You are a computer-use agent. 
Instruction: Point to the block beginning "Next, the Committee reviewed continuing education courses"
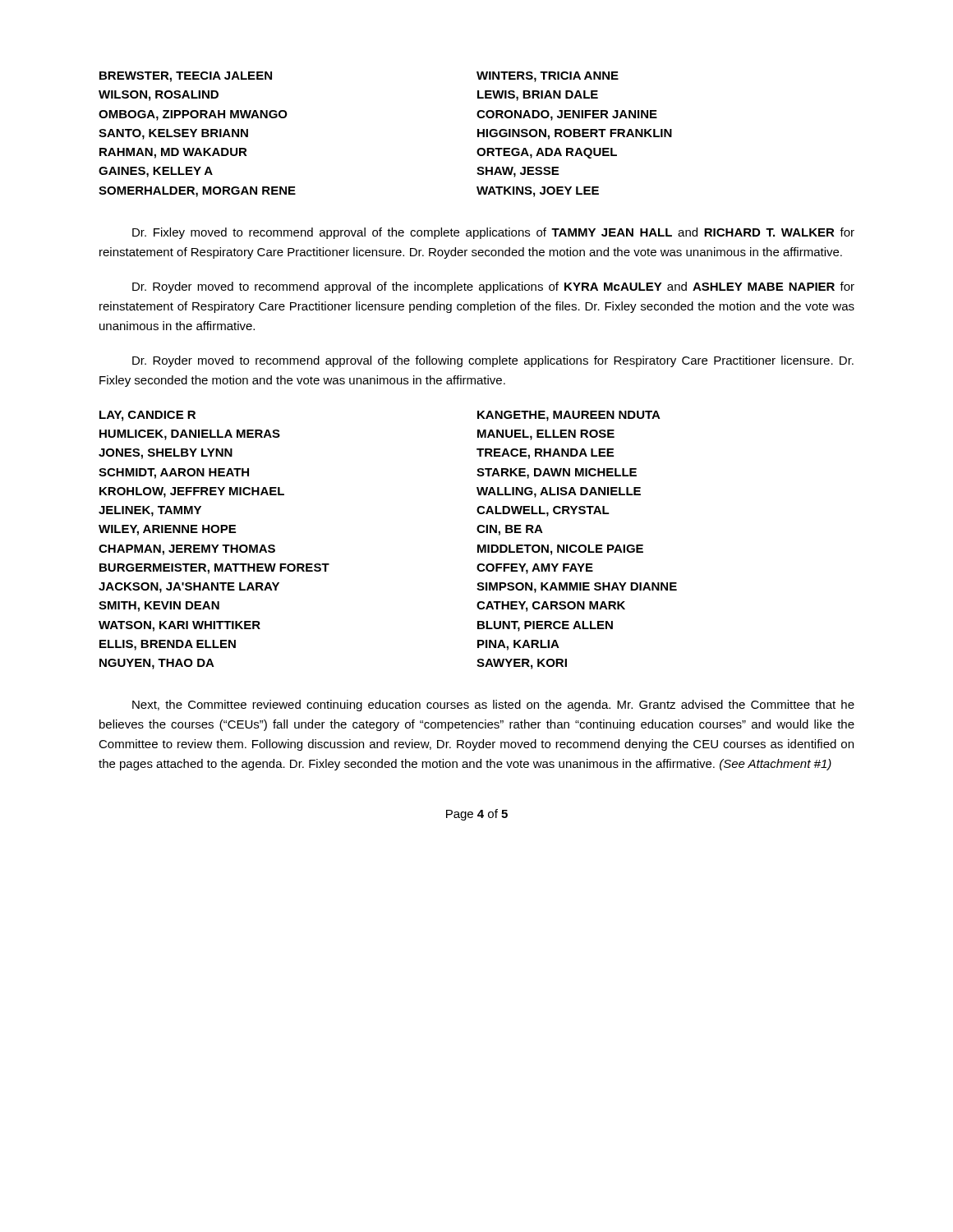pos(476,734)
